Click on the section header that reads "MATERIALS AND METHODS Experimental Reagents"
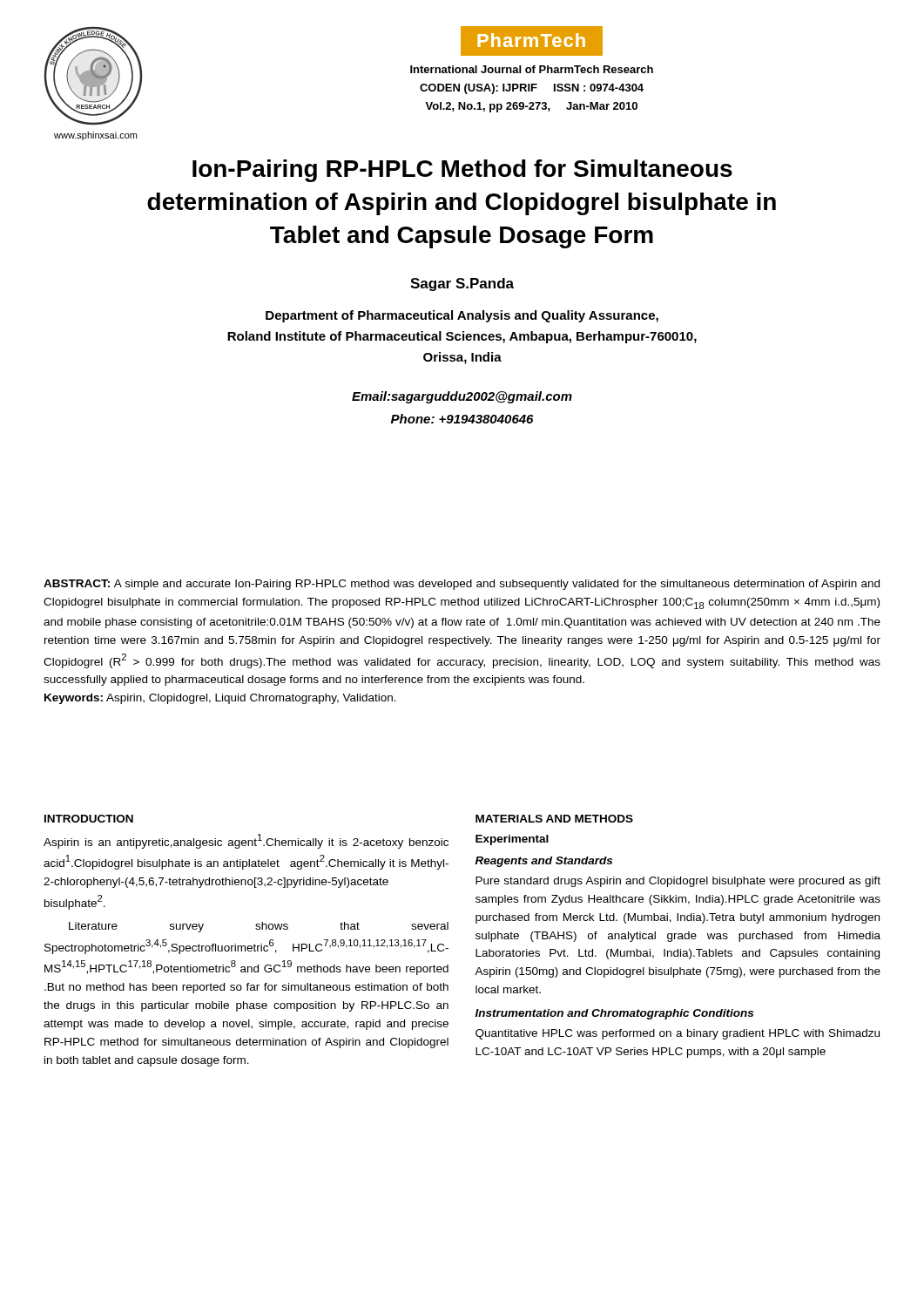The image size is (924, 1307). 554,819
